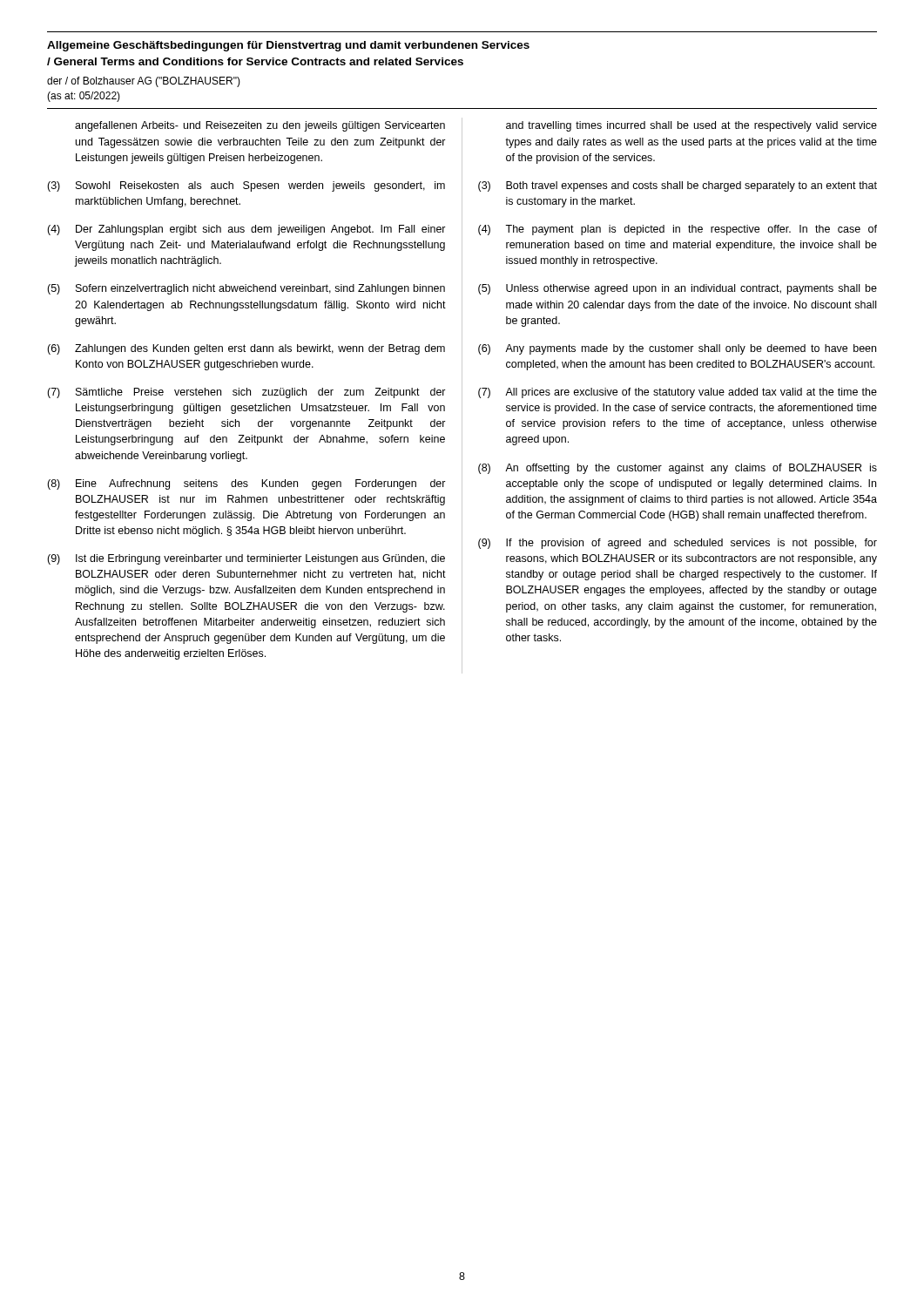Point to the element starting "(4) The payment plan"
Image resolution: width=924 pixels, height=1307 pixels.
click(x=677, y=245)
